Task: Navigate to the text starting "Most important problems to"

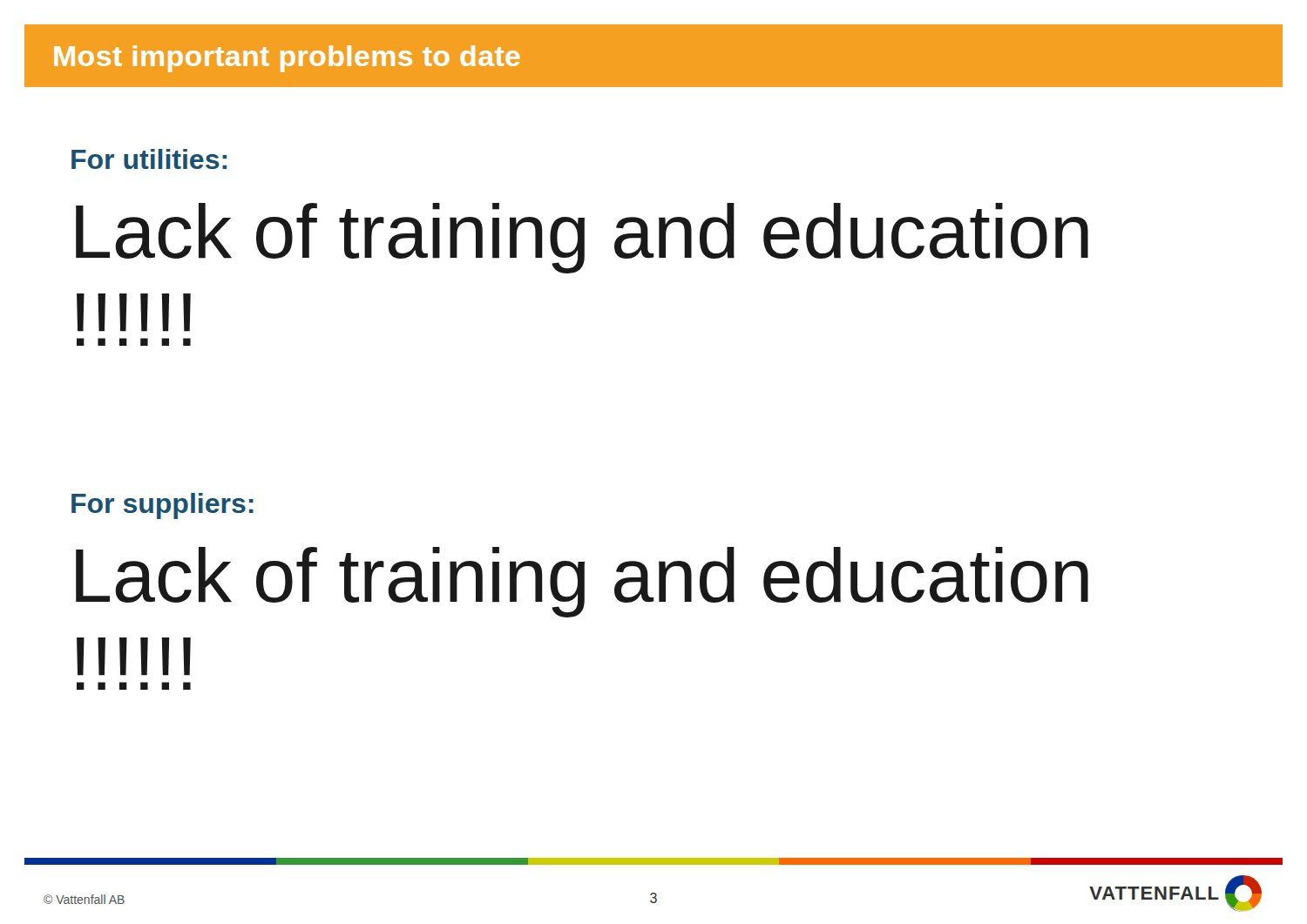Action: tap(287, 56)
